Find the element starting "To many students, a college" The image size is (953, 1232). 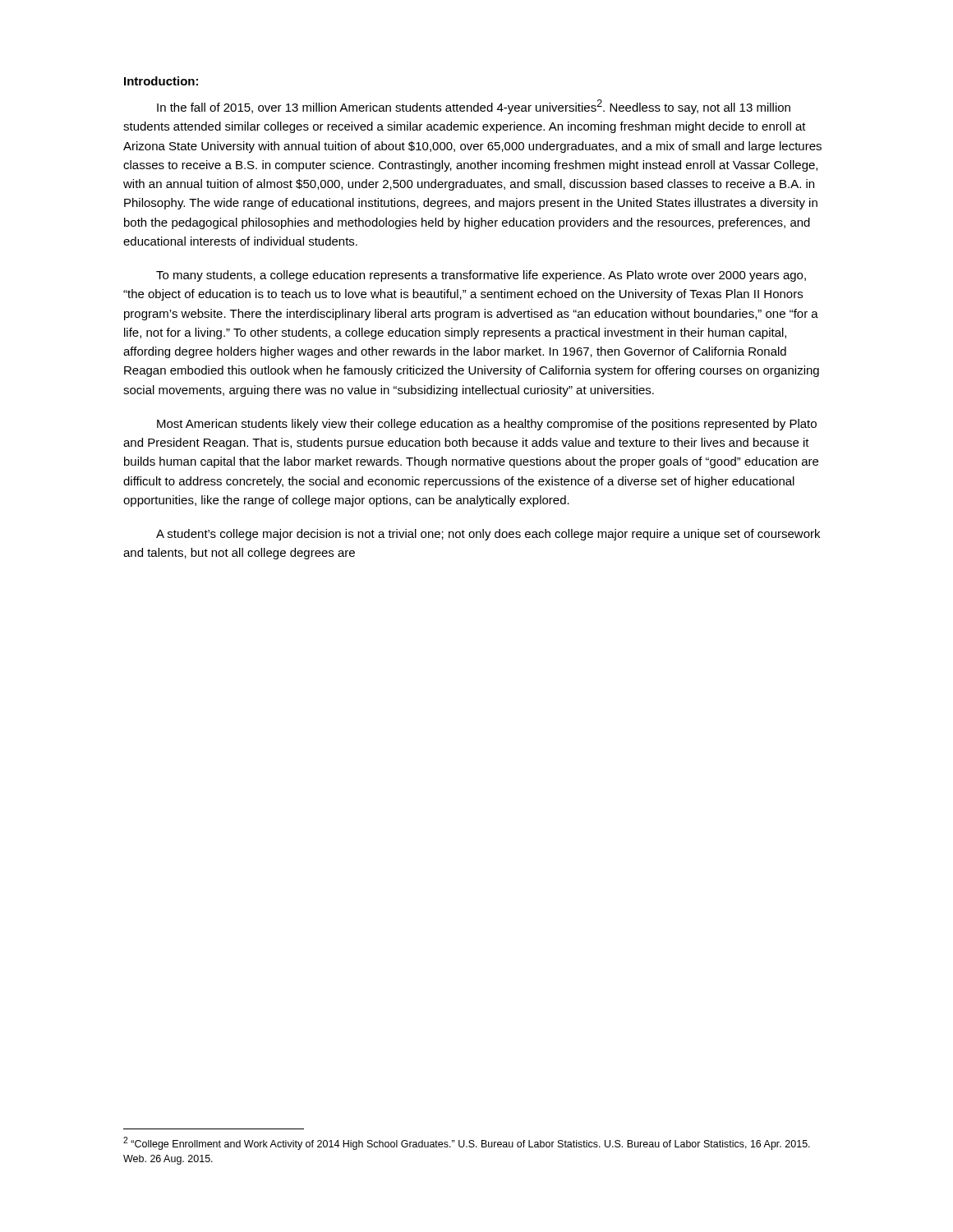click(476, 332)
